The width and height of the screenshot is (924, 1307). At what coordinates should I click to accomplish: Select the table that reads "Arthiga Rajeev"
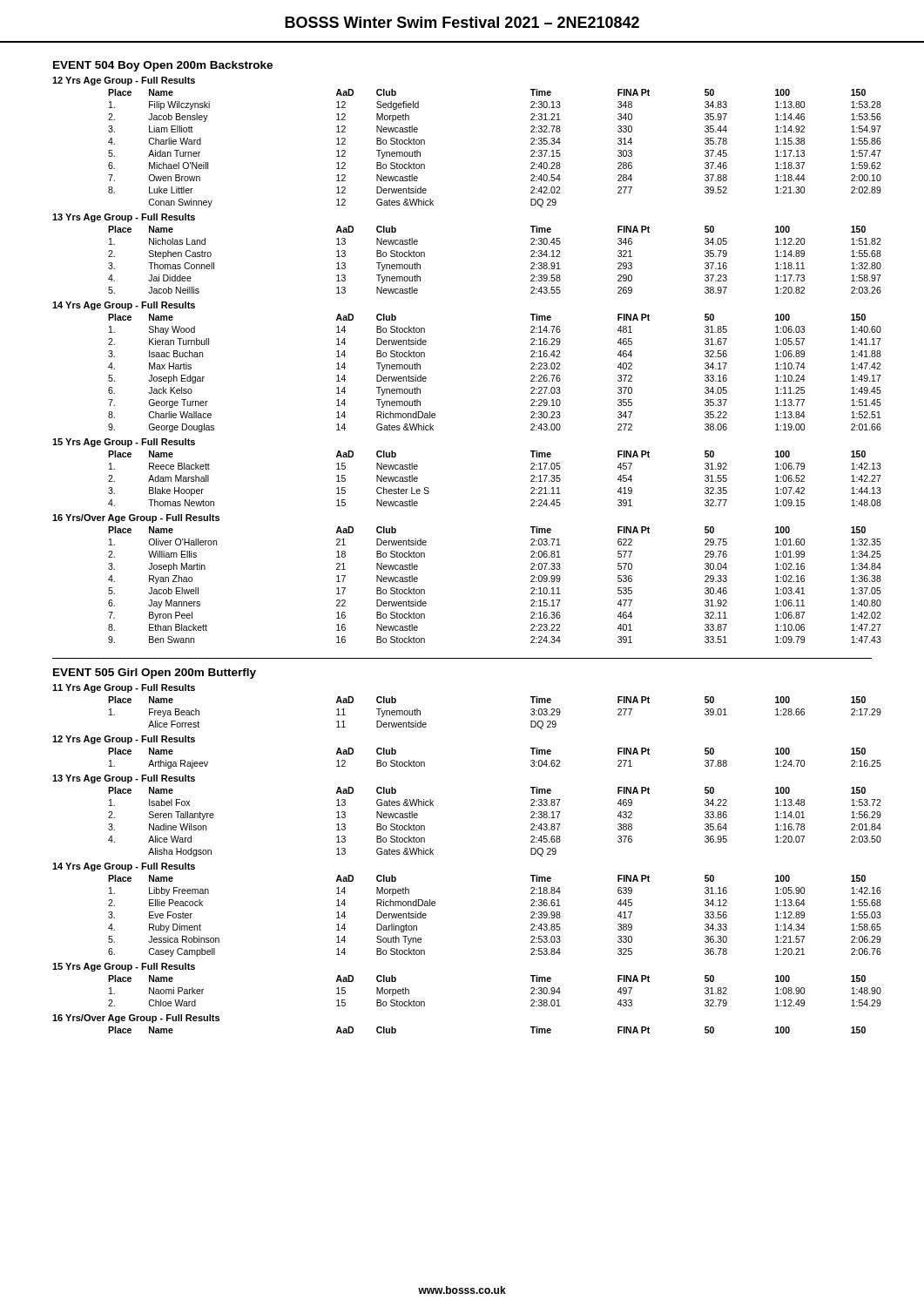point(462,757)
